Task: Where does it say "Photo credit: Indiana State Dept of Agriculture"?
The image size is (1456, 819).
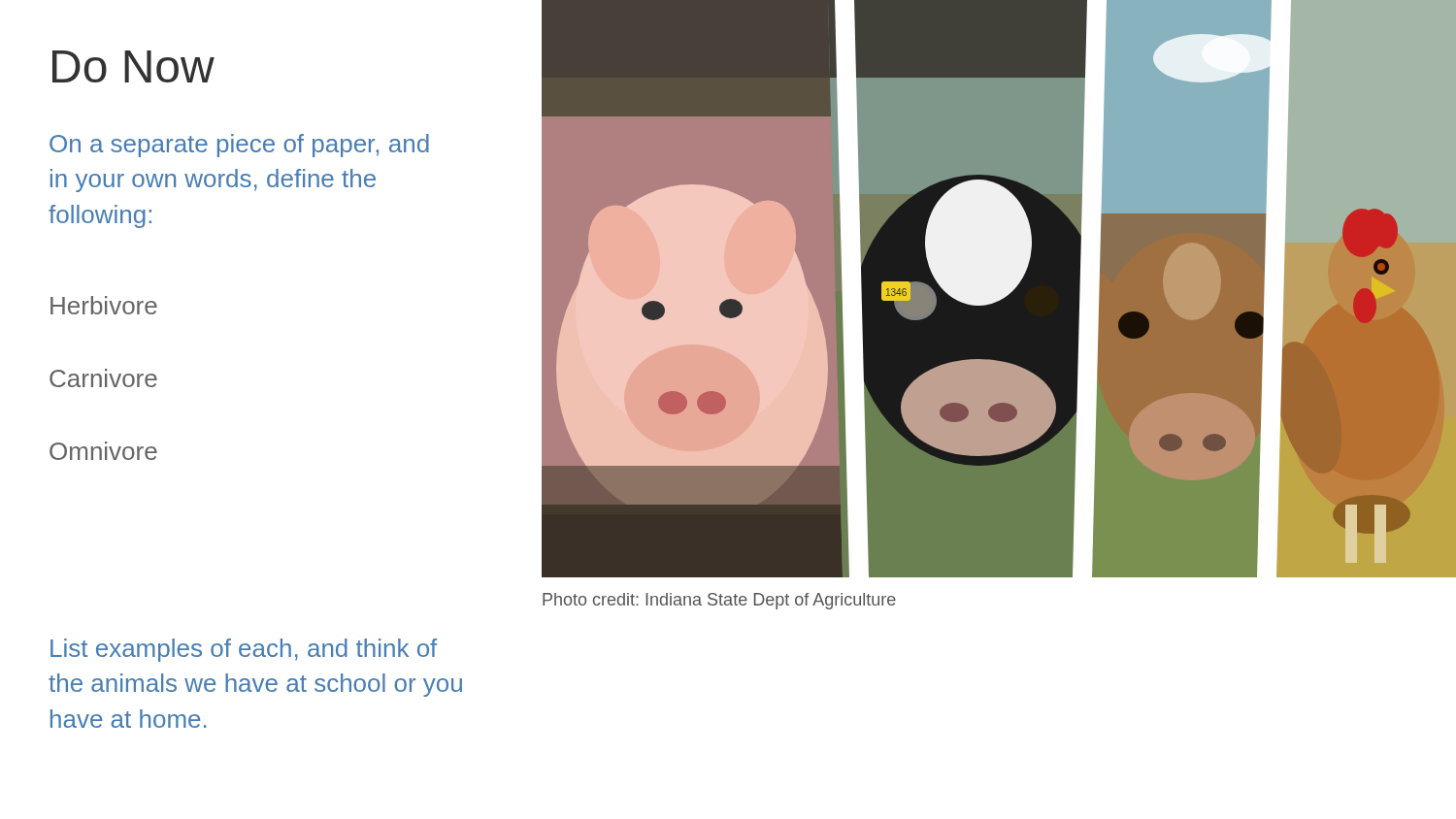Action: 719,600
